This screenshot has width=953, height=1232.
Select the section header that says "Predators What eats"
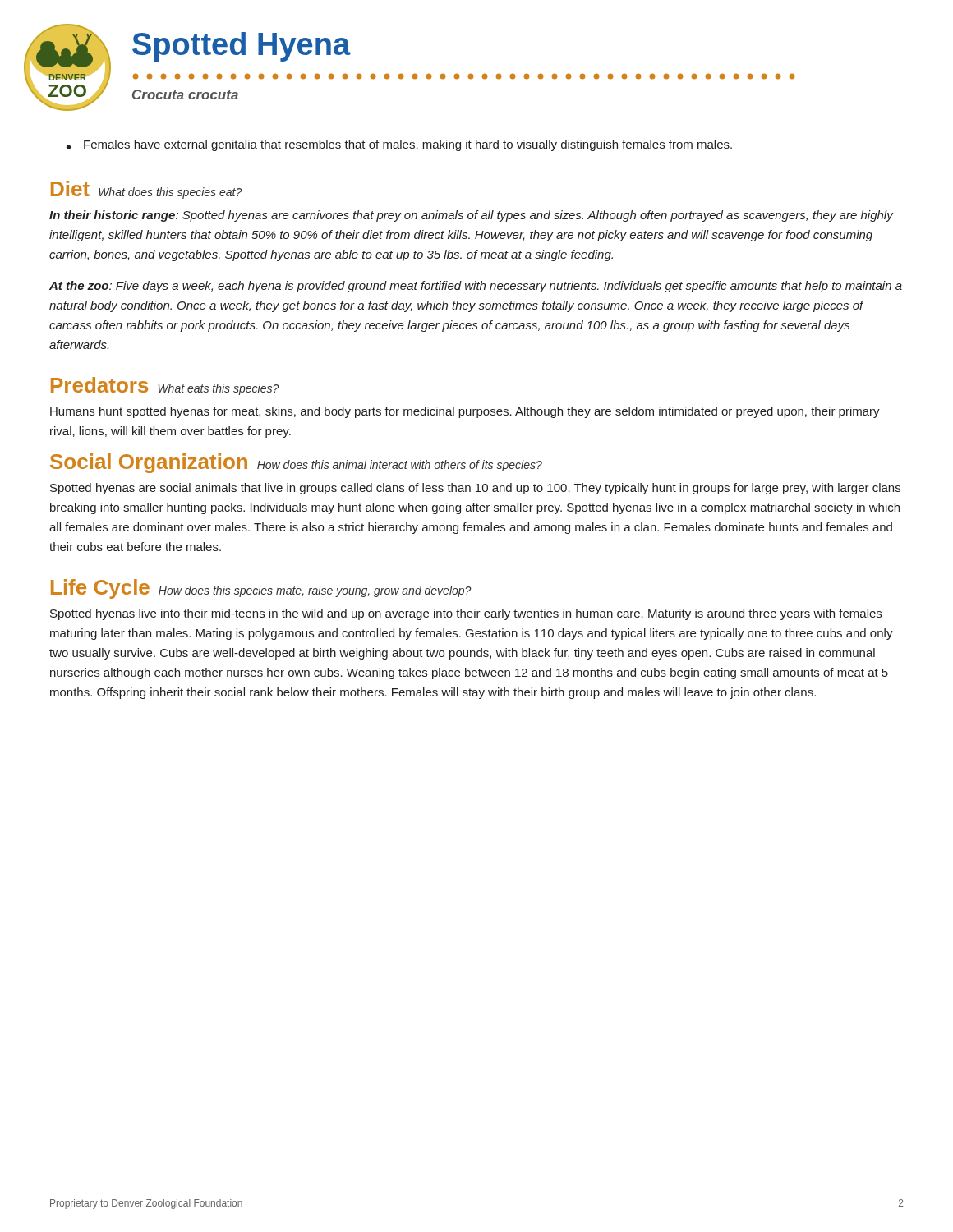pyautogui.click(x=164, y=386)
